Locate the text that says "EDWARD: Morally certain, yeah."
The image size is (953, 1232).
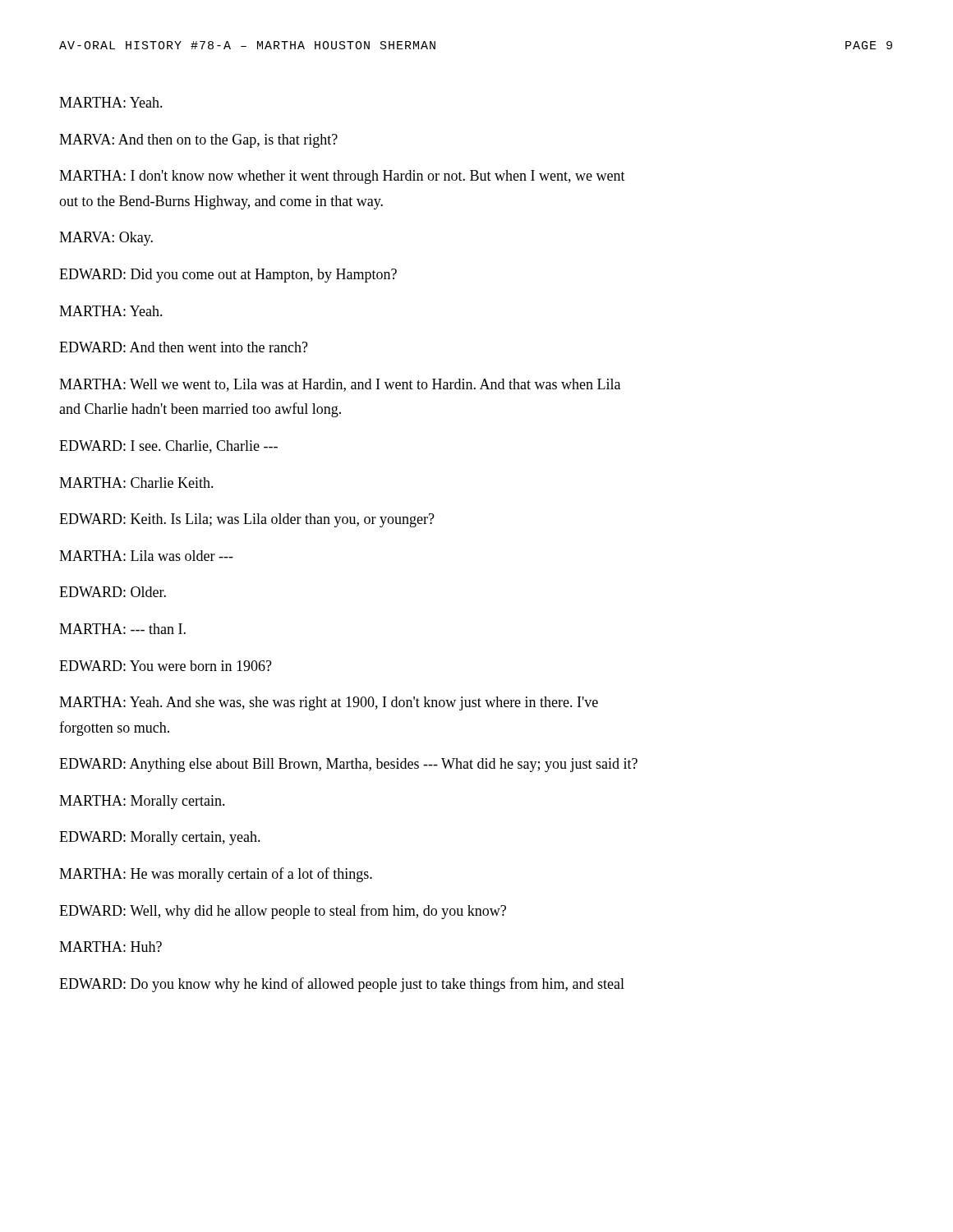160,838
